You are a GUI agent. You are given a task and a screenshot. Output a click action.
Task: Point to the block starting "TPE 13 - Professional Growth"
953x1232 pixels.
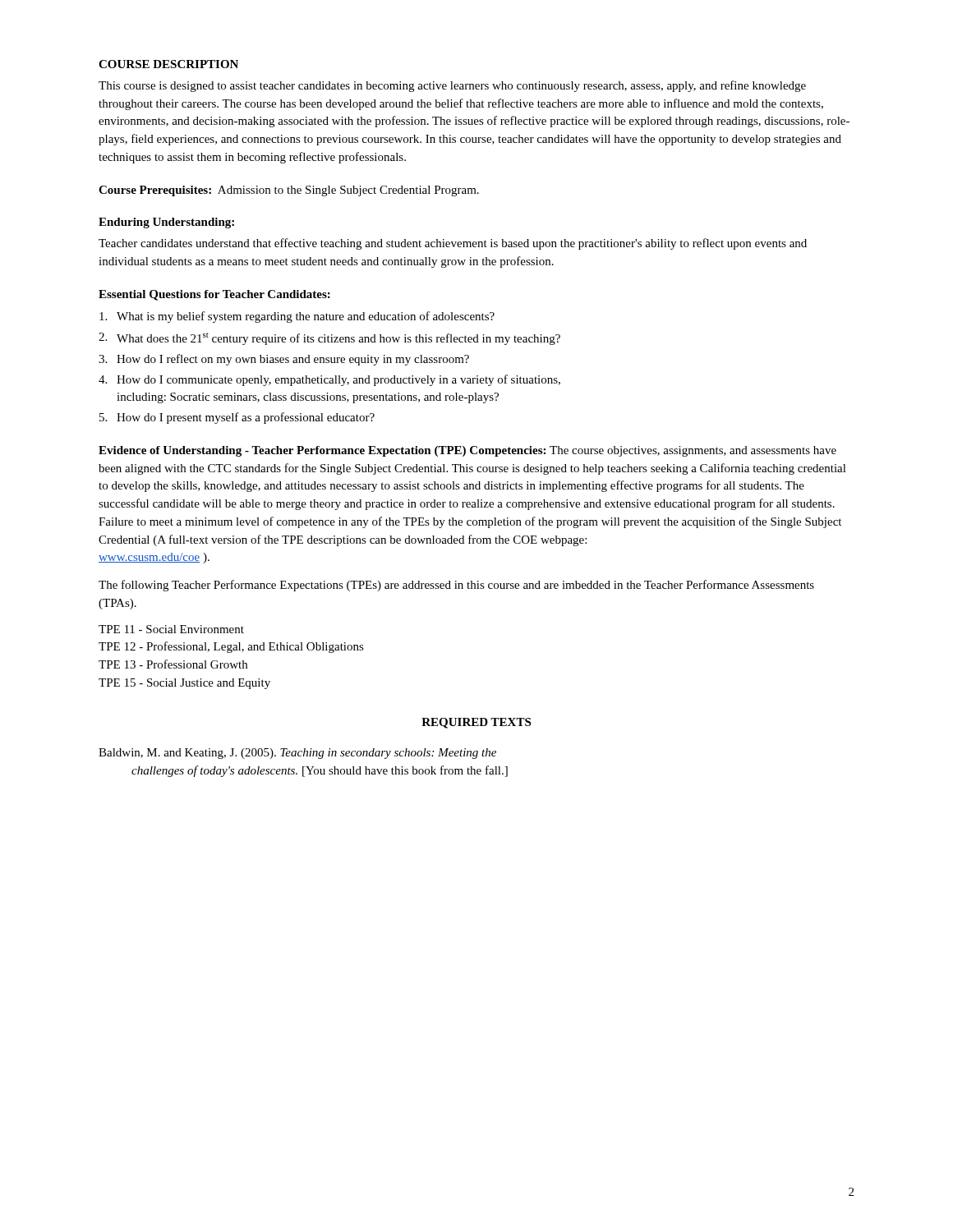point(173,664)
